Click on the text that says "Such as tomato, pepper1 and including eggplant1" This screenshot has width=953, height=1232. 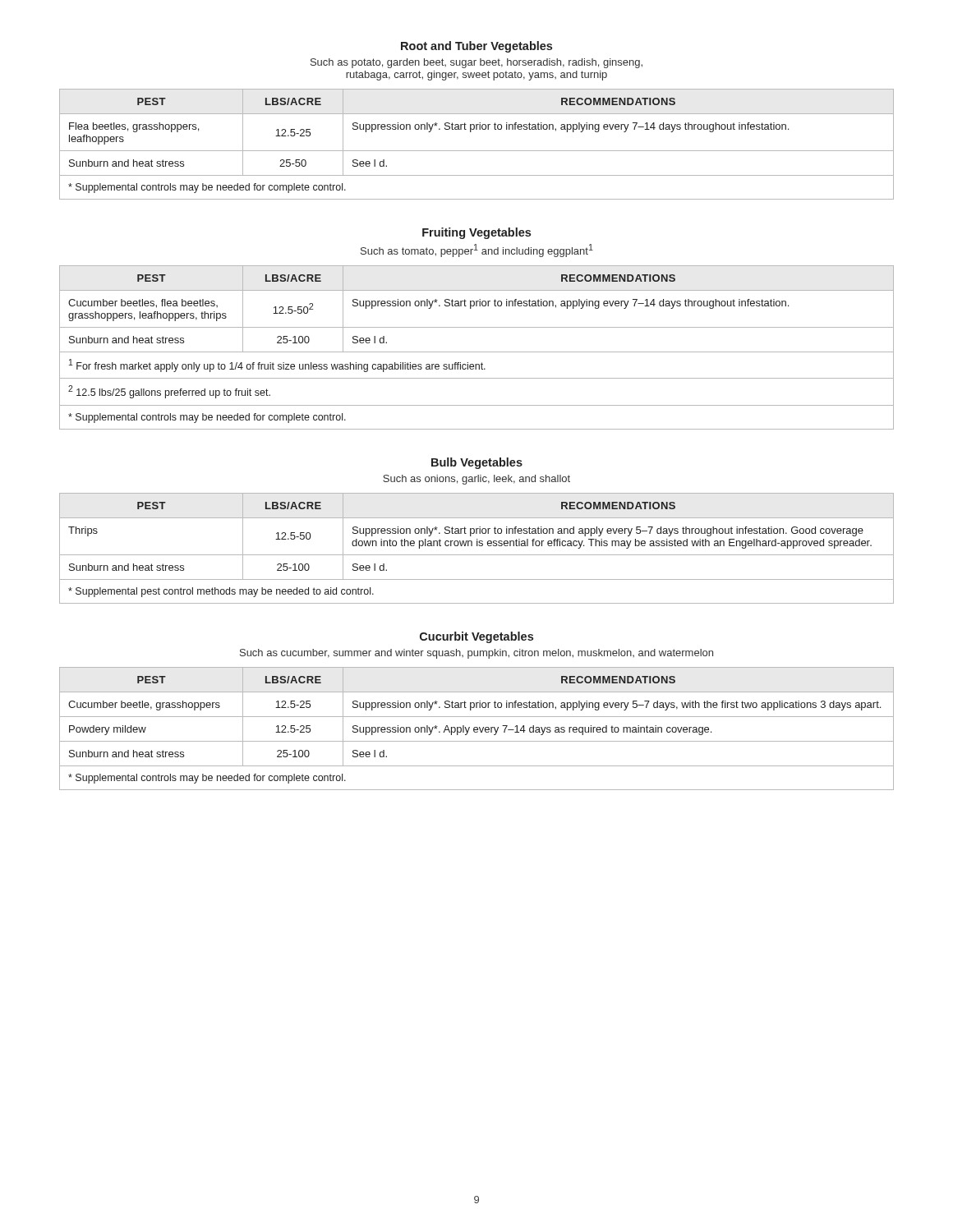[x=476, y=250]
